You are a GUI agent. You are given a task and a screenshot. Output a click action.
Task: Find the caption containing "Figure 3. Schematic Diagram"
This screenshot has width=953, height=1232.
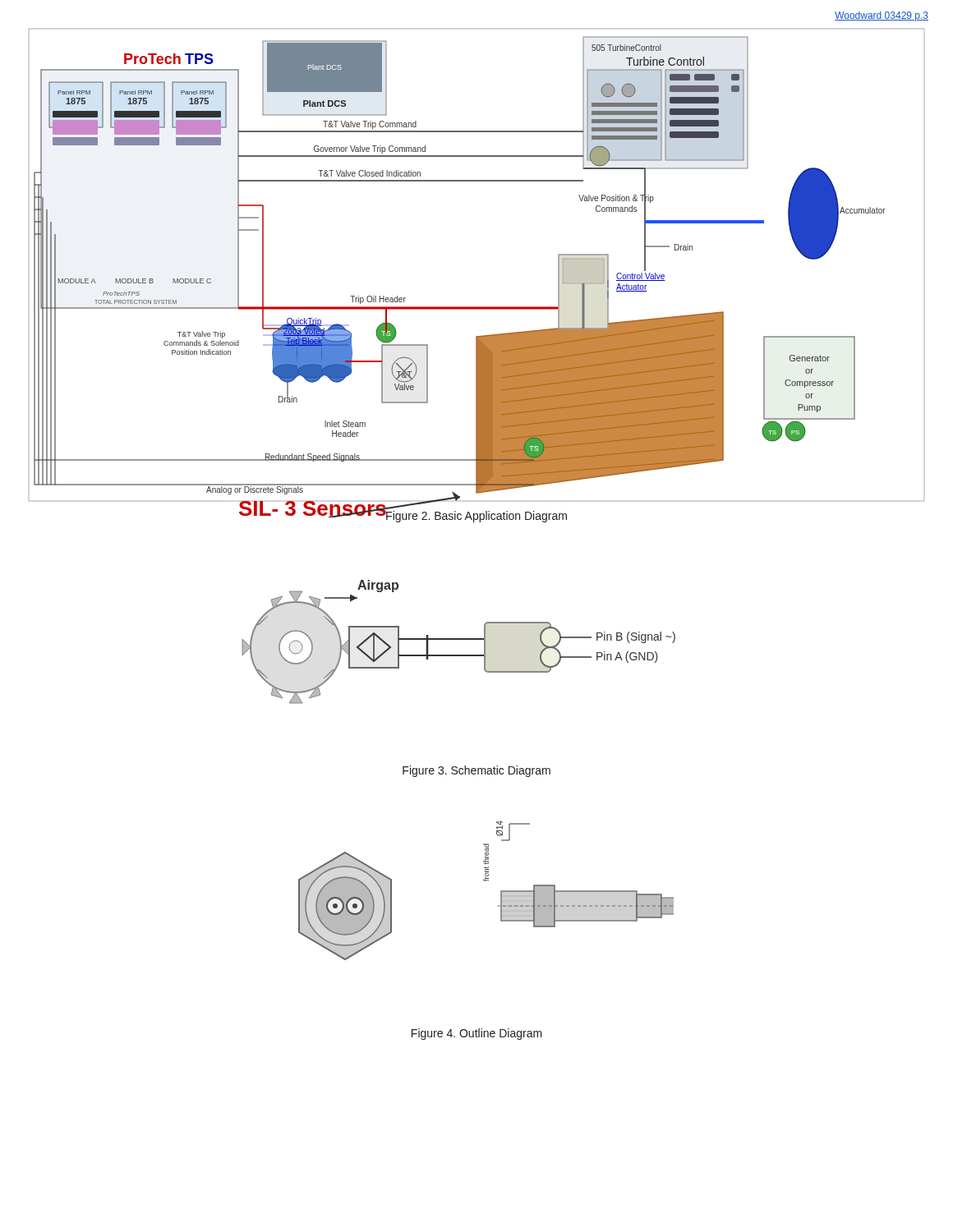(476, 770)
